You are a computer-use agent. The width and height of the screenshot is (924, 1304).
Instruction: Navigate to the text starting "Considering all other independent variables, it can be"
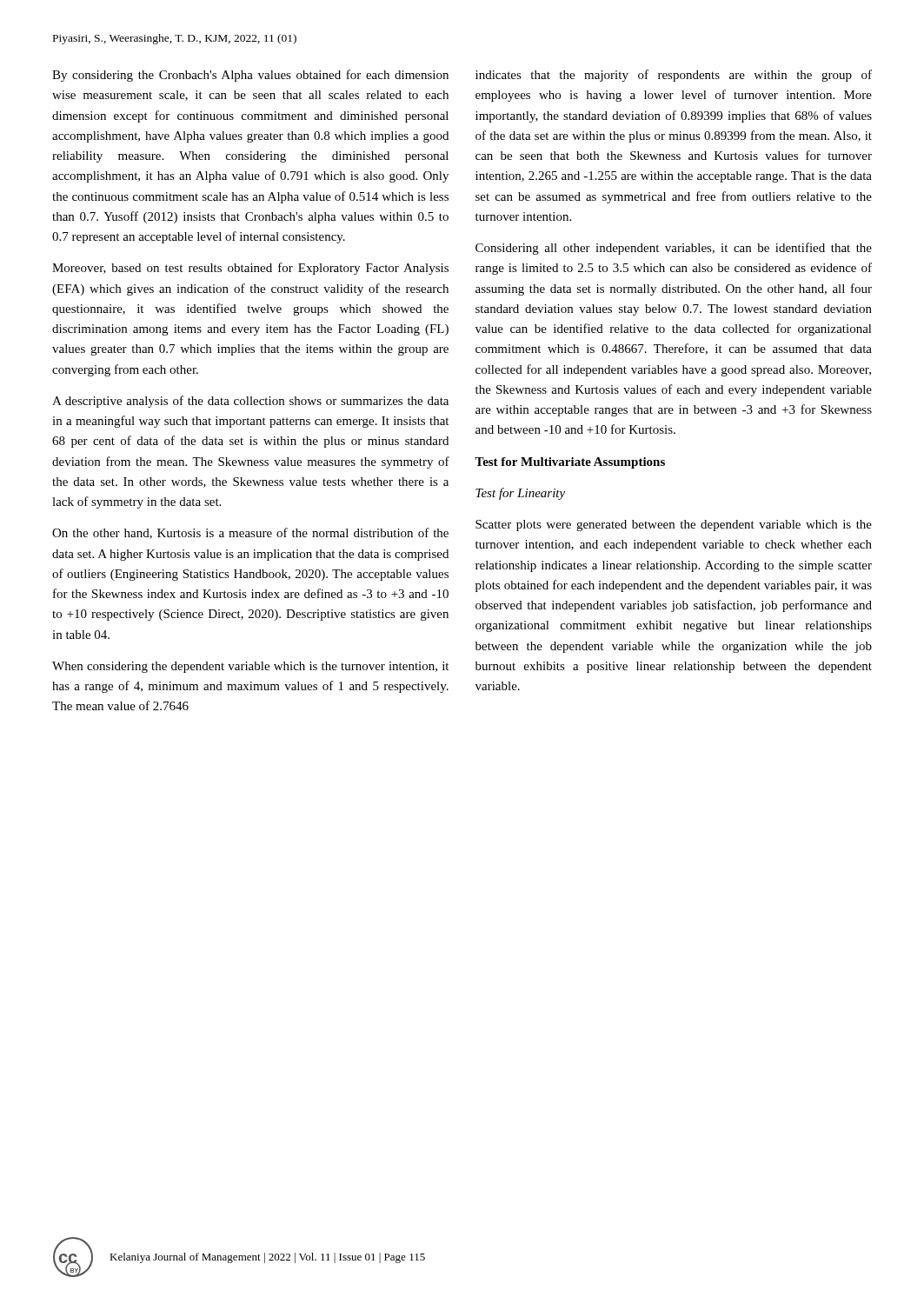(673, 339)
